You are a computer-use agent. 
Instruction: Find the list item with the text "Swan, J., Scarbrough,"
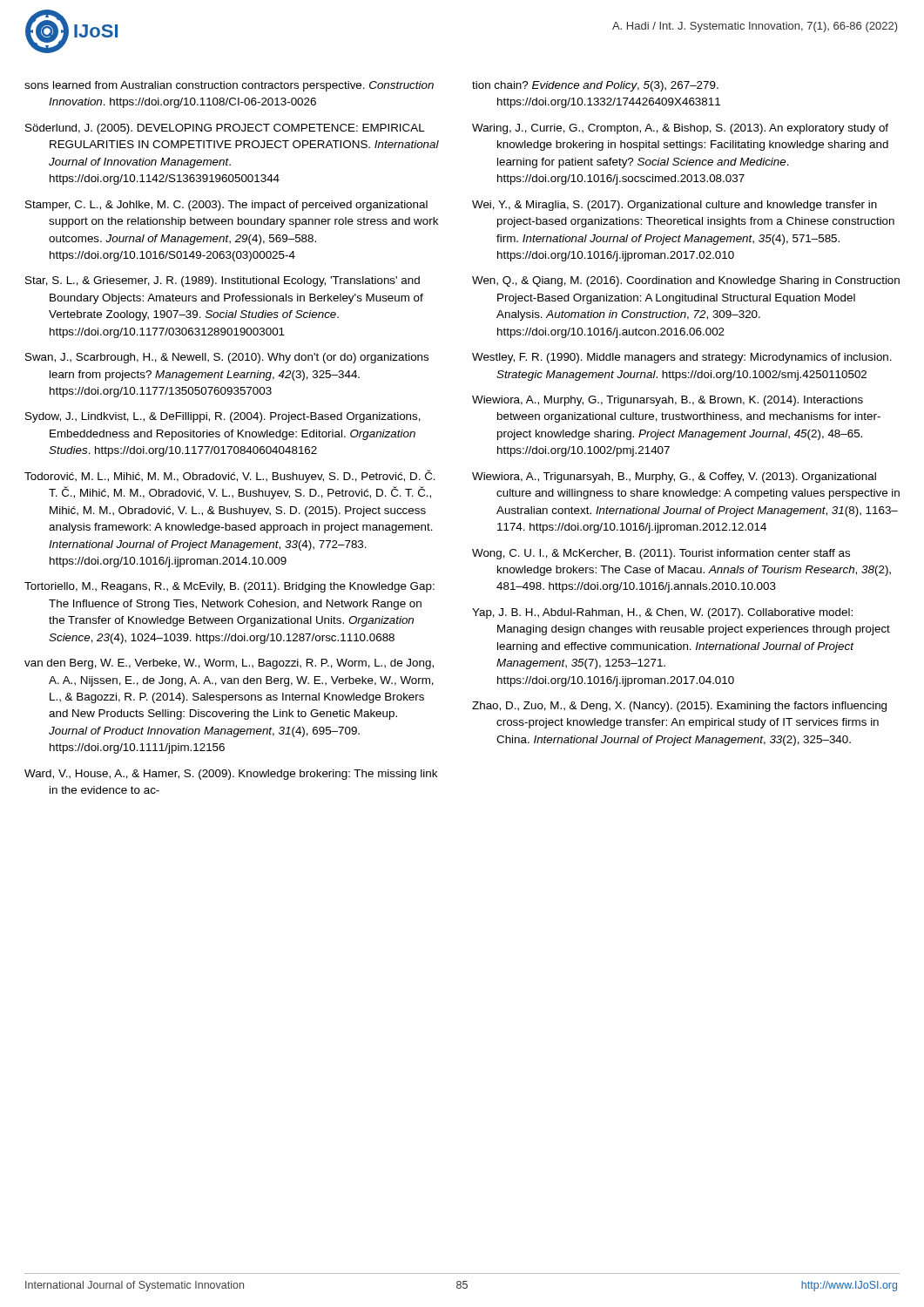tap(232, 374)
